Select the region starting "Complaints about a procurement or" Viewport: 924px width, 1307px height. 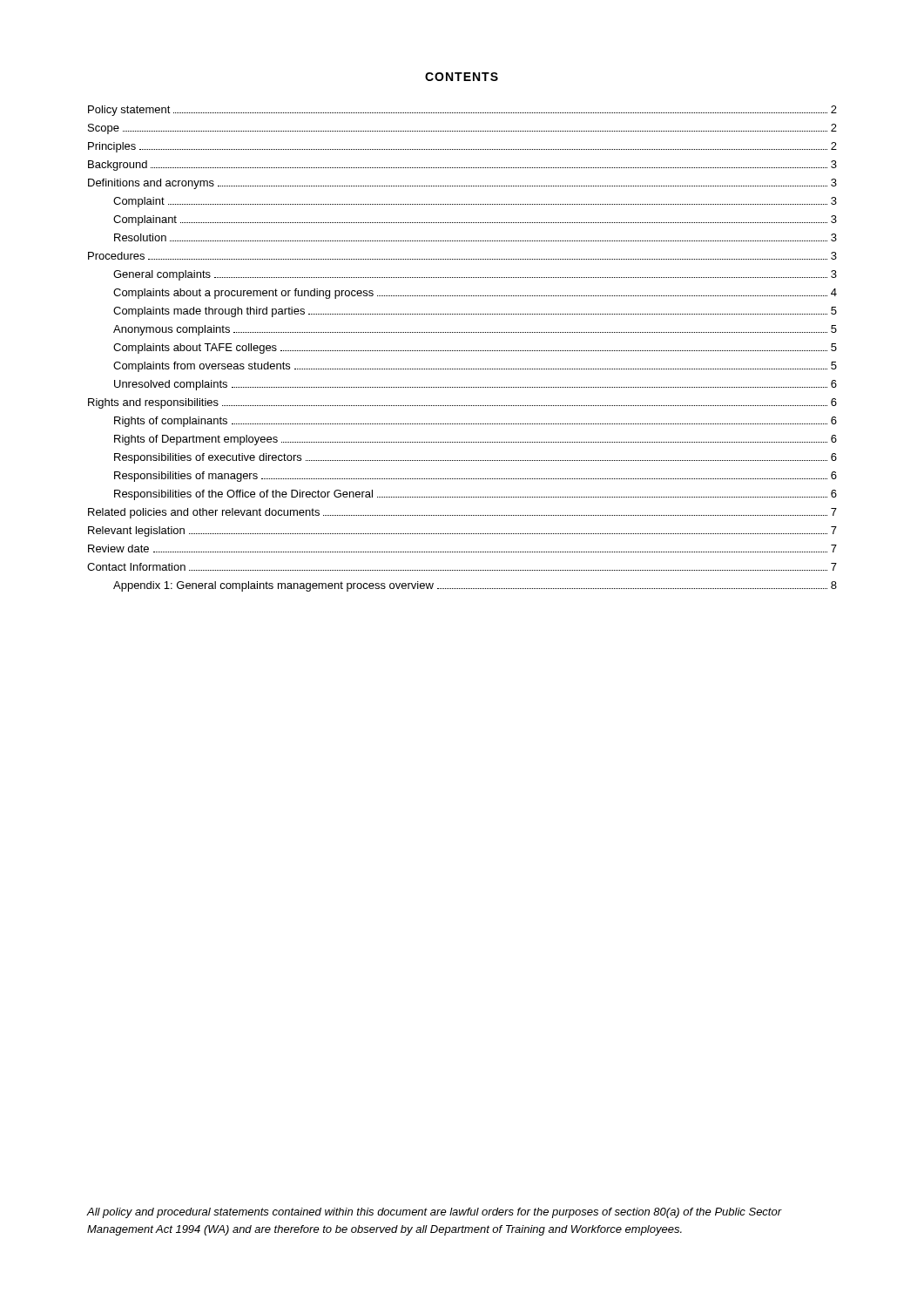tap(462, 292)
